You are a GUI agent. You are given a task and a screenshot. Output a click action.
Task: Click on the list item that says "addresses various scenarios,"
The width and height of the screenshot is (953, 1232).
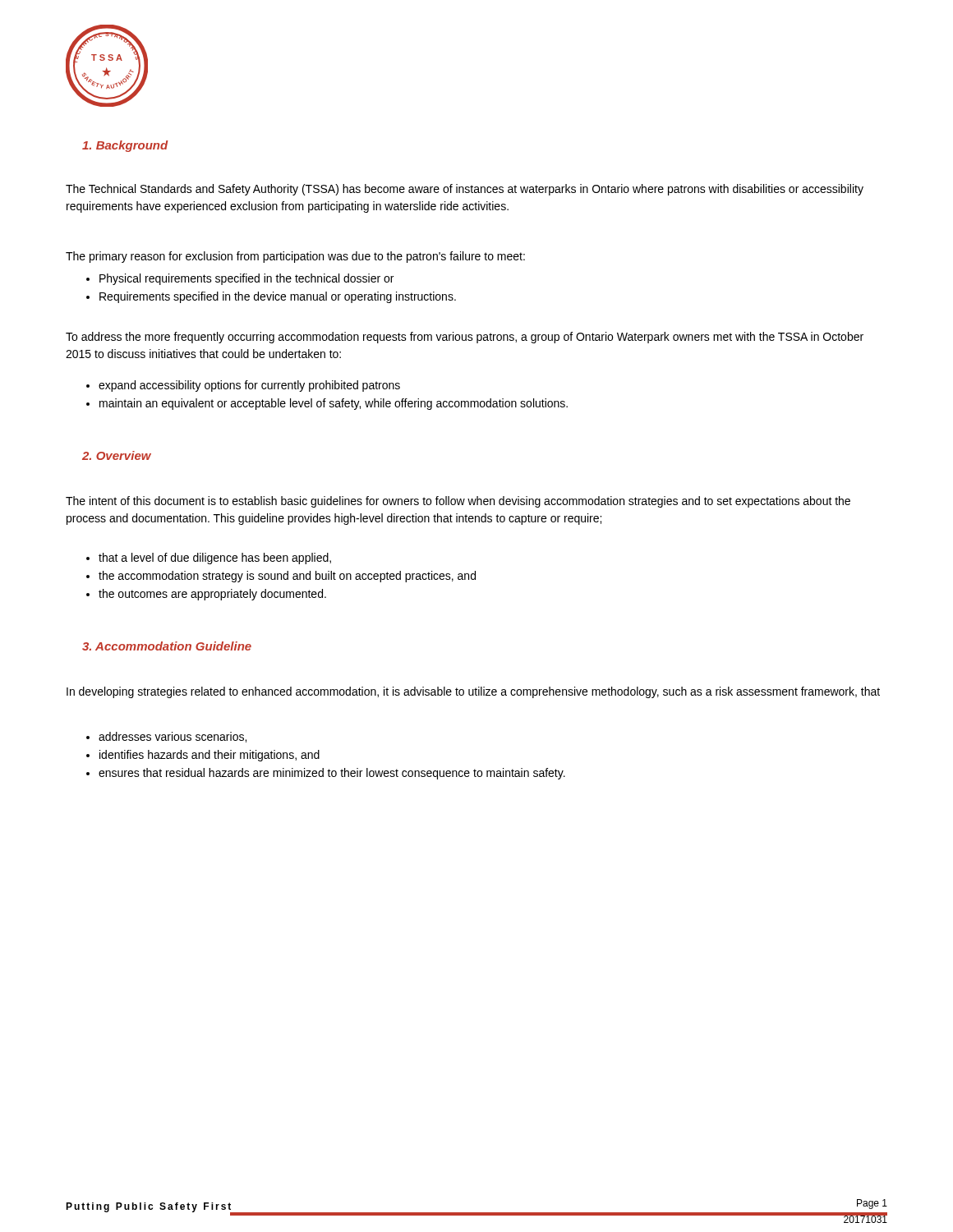pos(166,737)
